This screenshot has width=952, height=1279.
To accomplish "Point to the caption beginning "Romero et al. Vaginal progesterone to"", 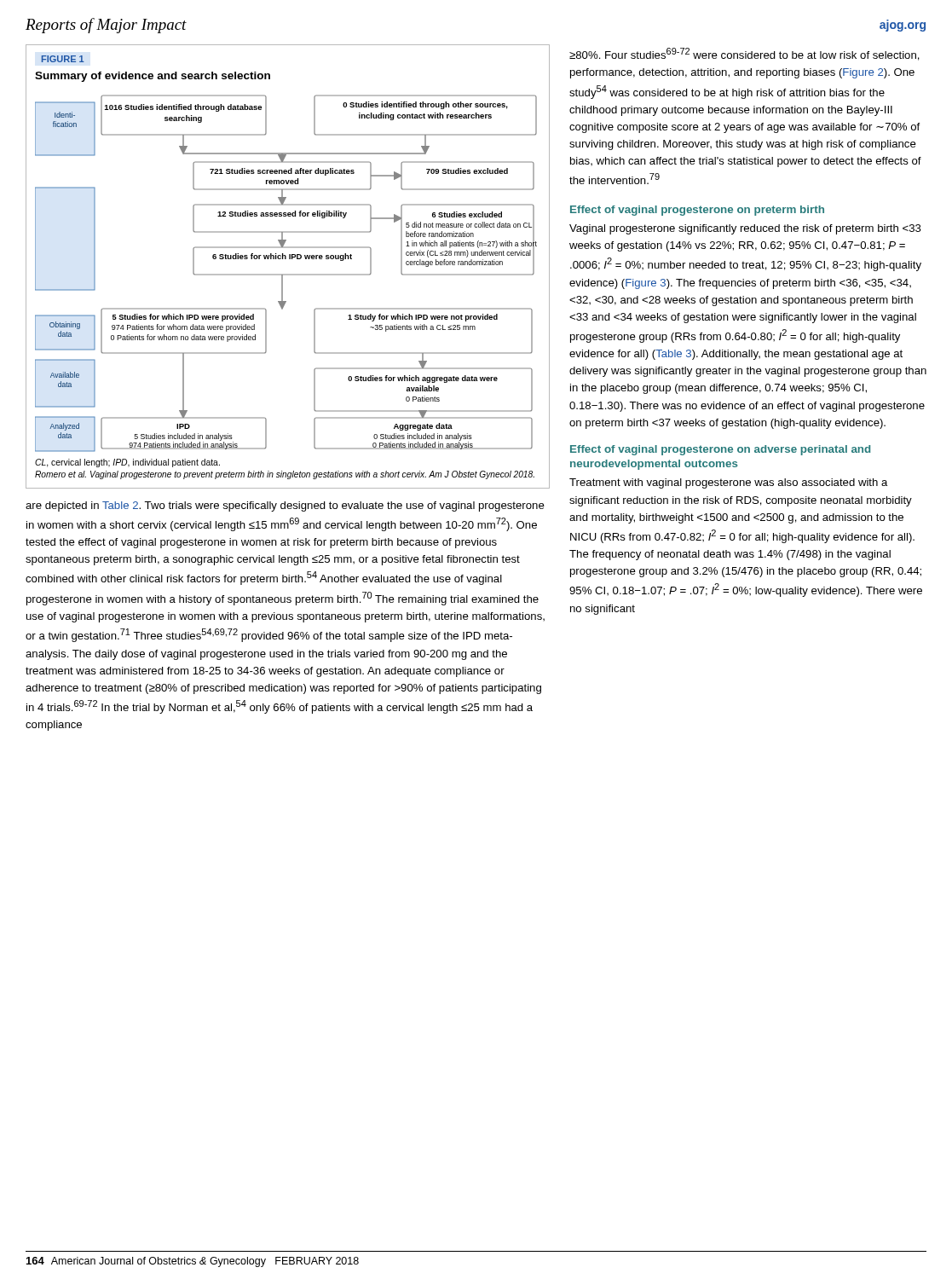I will [285, 475].
